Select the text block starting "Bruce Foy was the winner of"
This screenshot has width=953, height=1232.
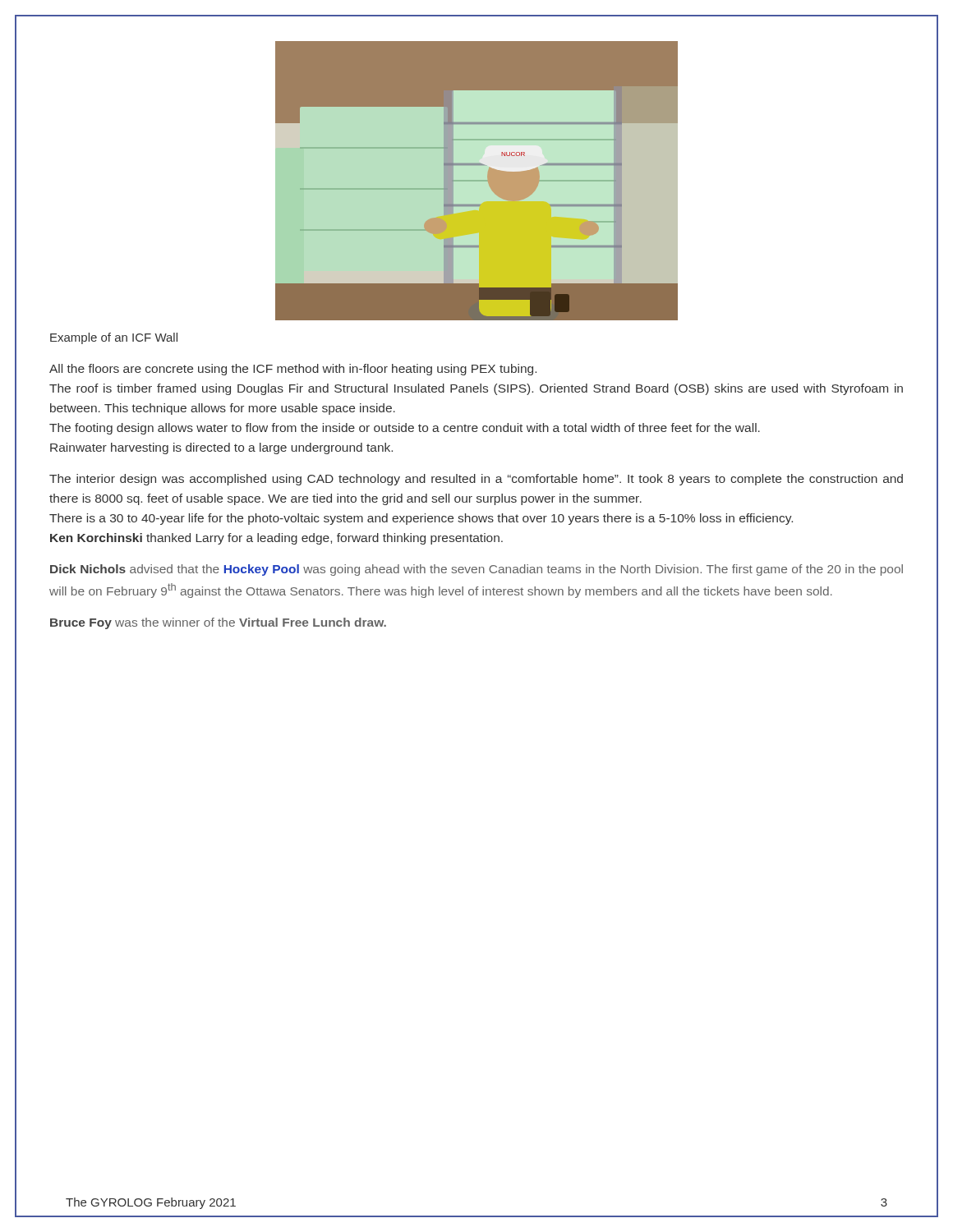pyautogui.click(x=218, y=622)
